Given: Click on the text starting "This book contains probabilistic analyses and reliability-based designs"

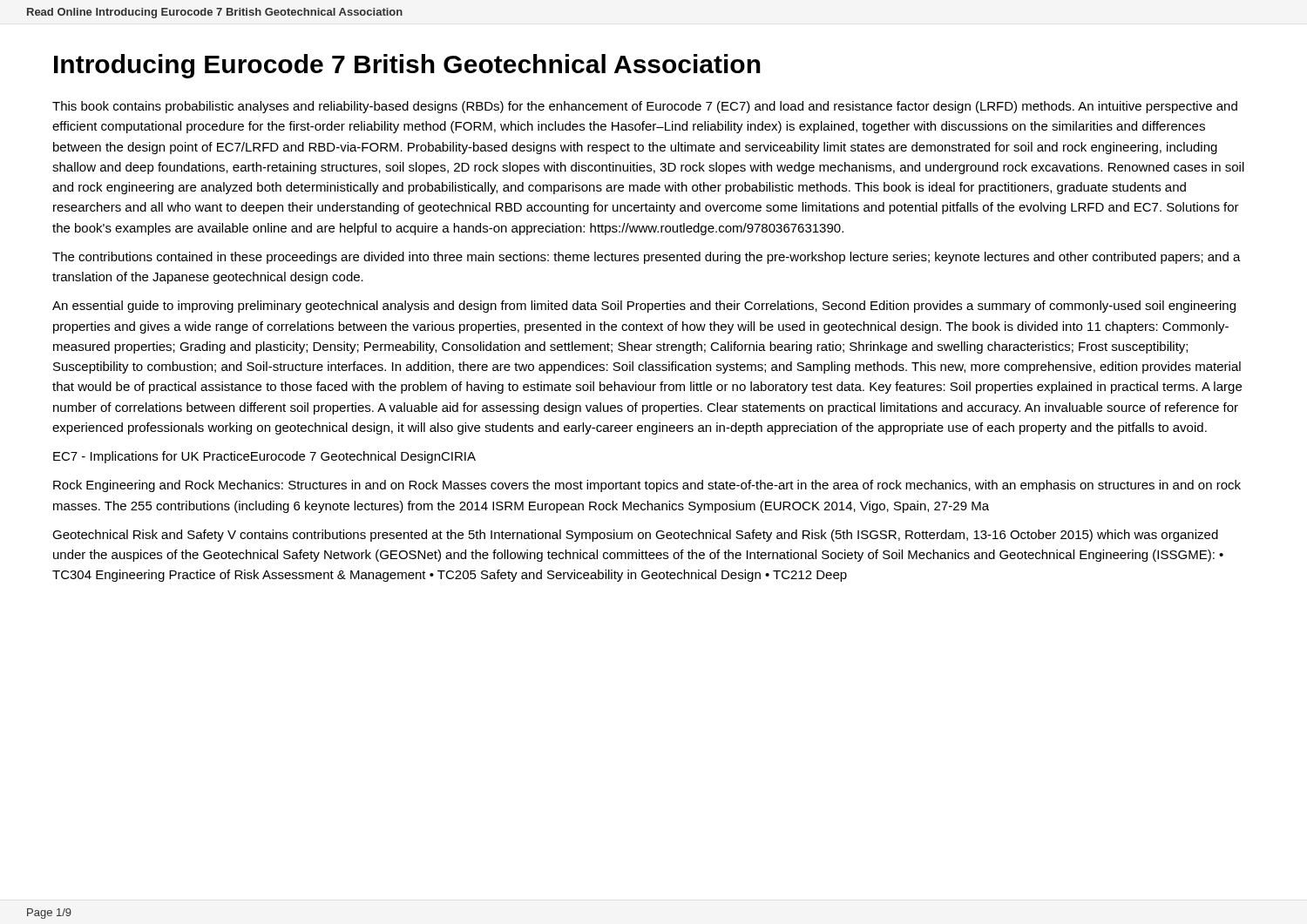Looking at the screenshot, I should coord(648,167).
